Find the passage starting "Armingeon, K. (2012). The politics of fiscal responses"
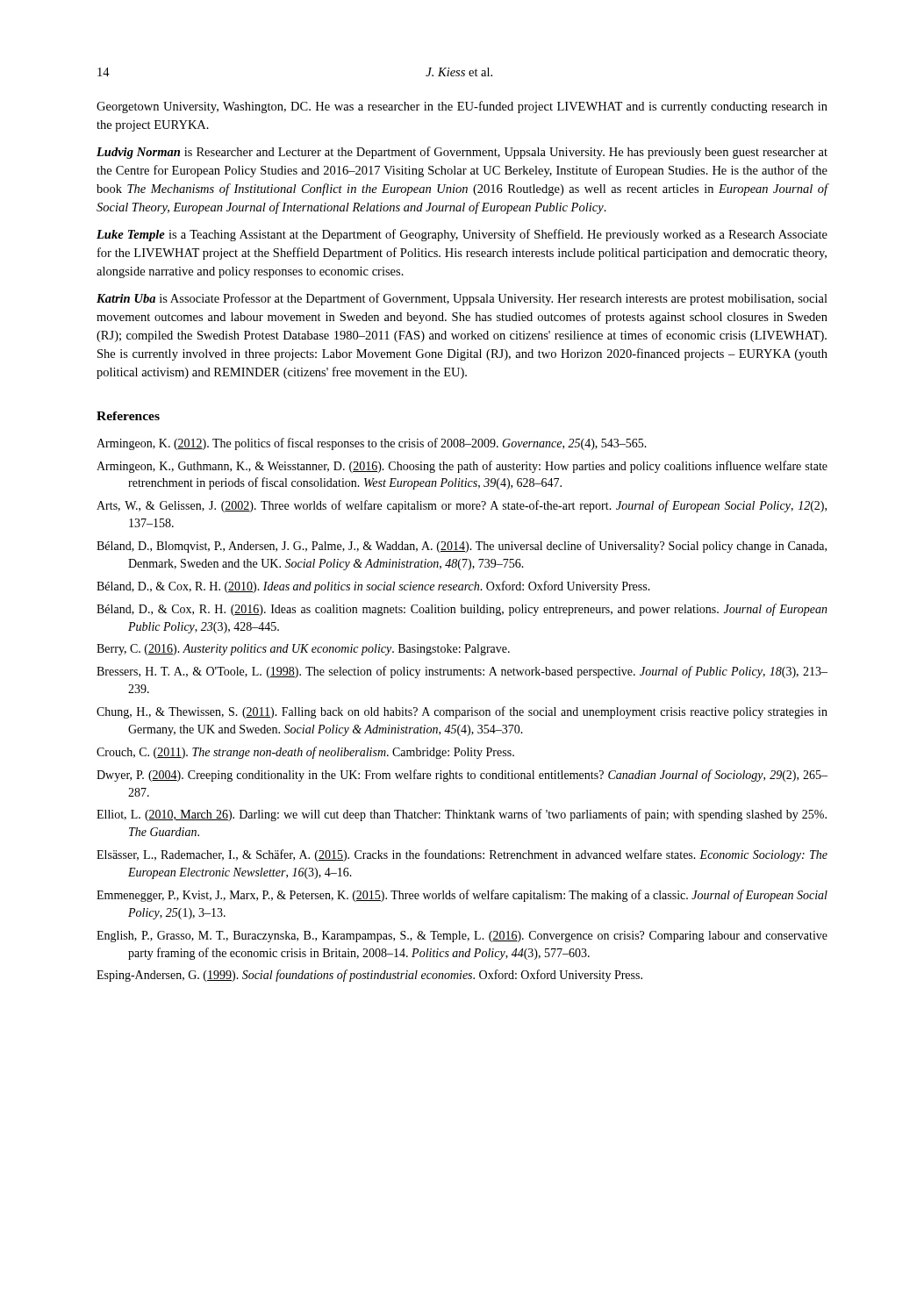Screen dimensions: 1316x924 point(372,443)
